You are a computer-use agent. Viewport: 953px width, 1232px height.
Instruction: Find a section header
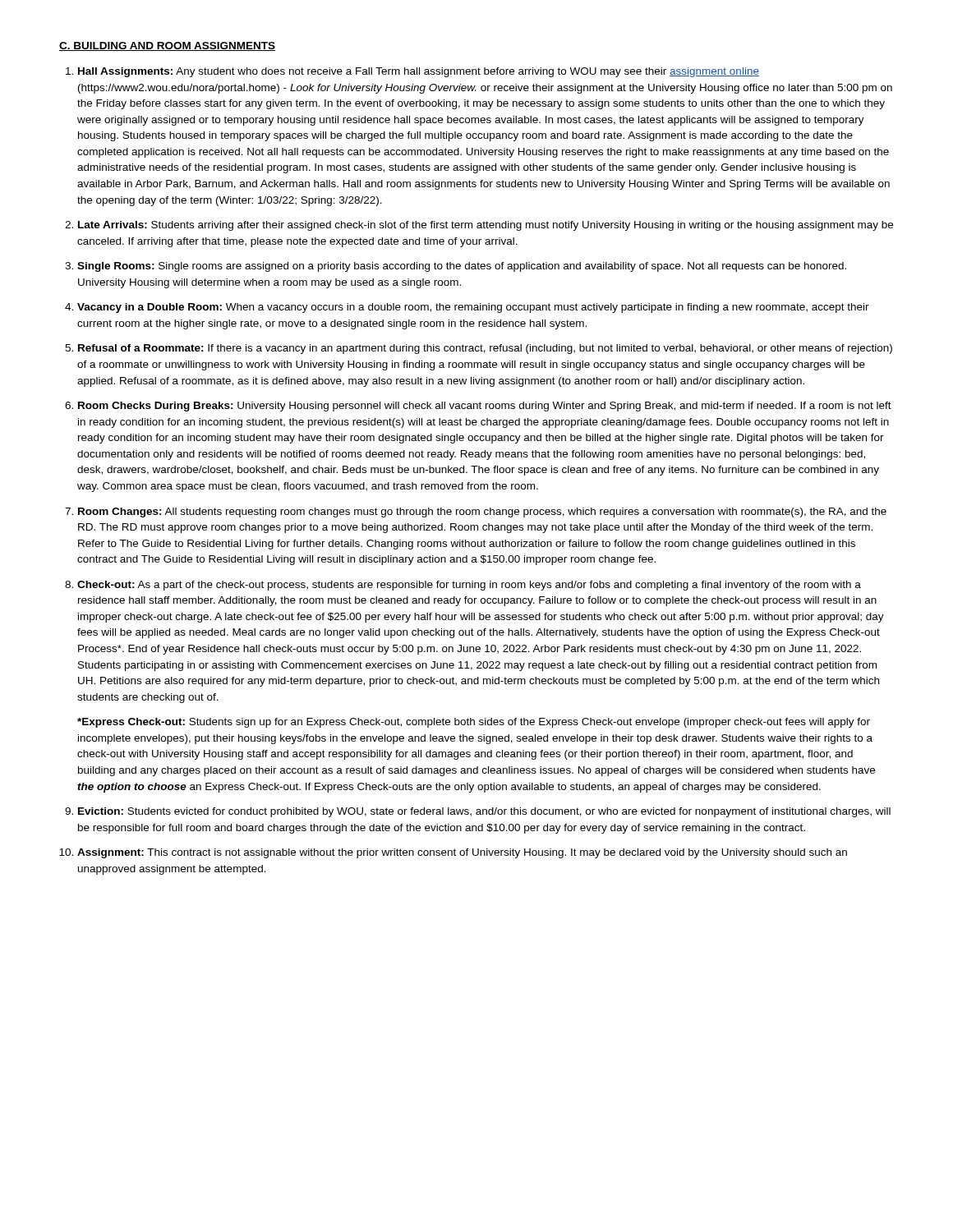[167, 46]
